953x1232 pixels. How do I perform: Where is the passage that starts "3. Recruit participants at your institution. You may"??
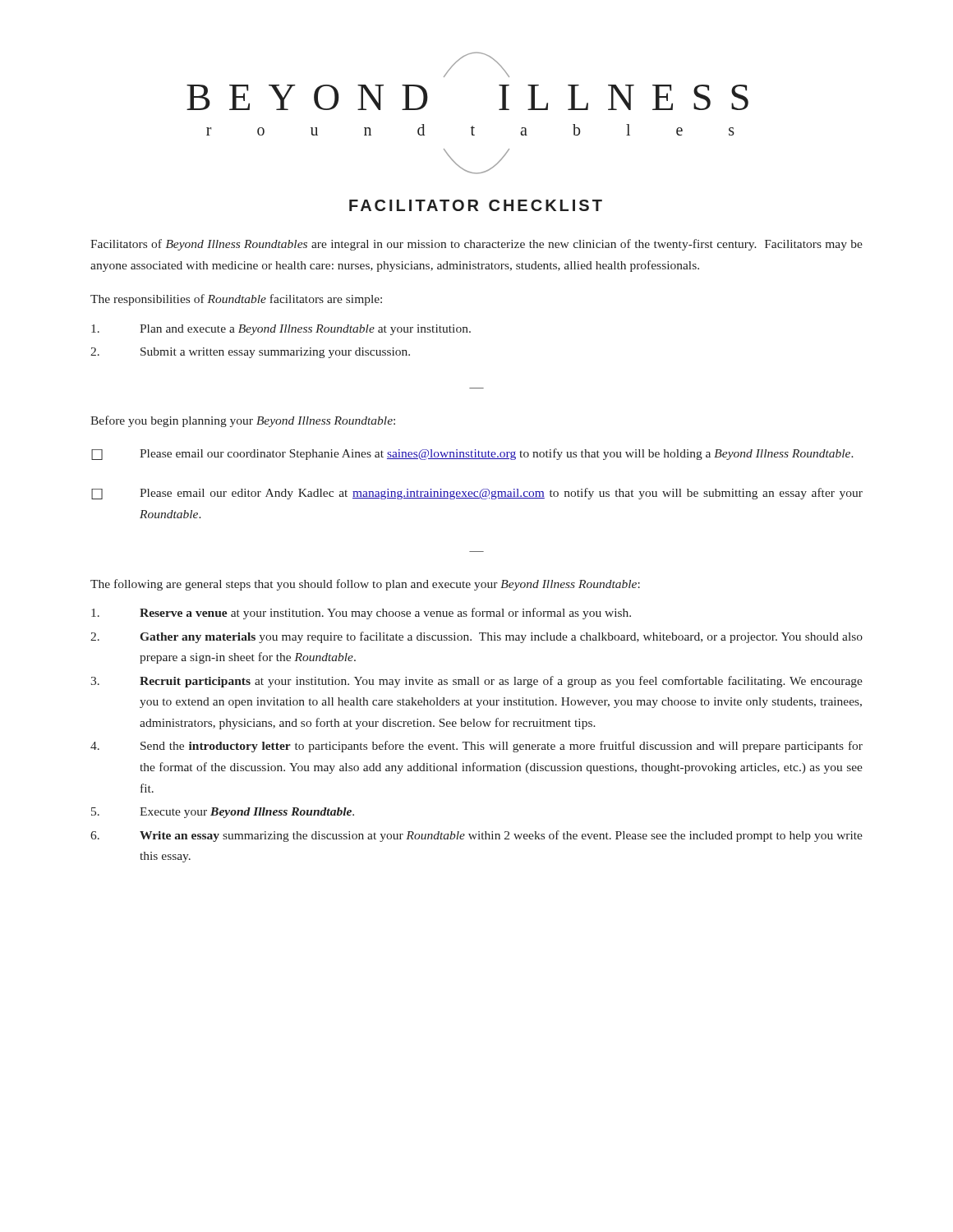pos(476,702)
